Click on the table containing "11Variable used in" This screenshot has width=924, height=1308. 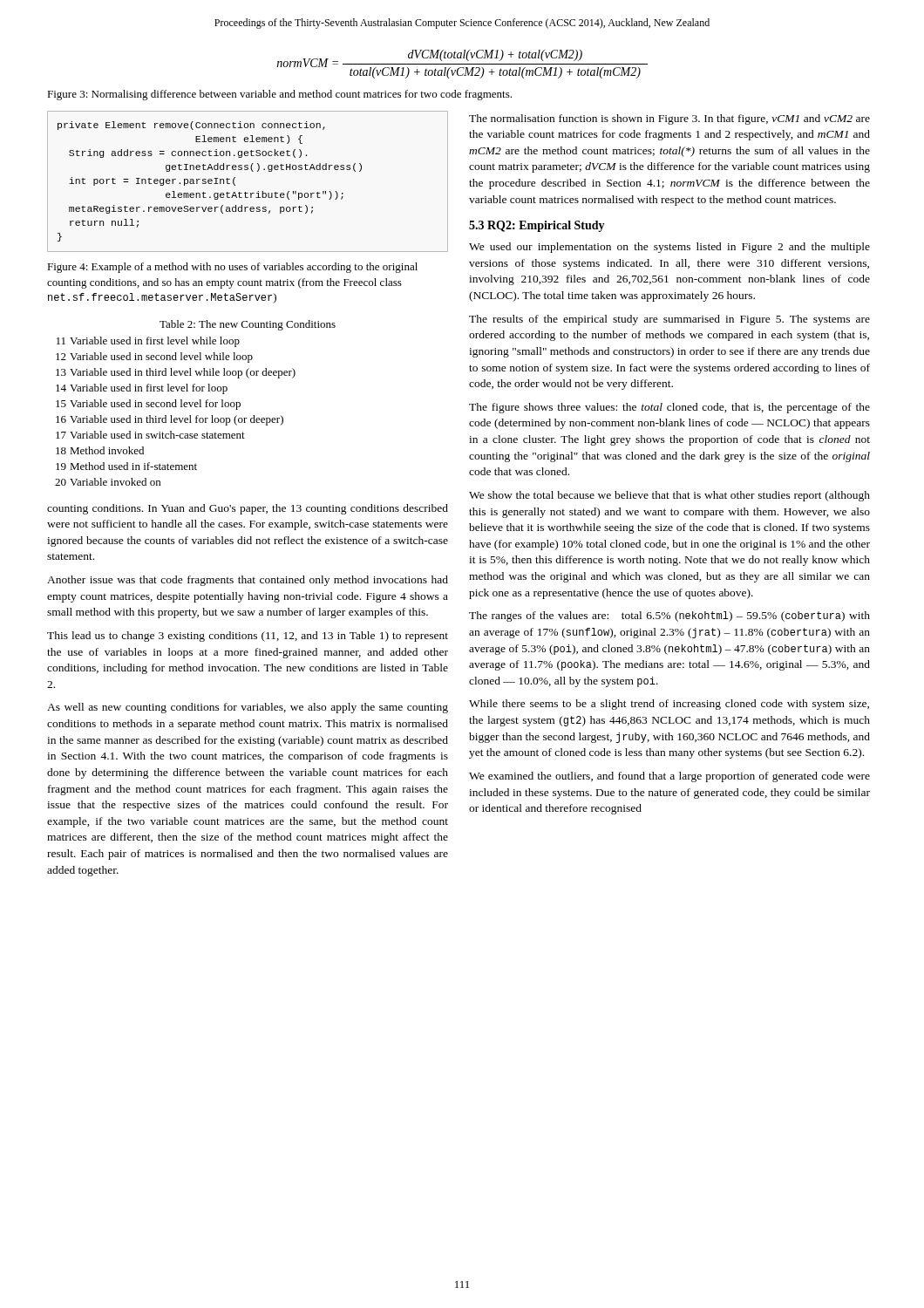[248, 411]
